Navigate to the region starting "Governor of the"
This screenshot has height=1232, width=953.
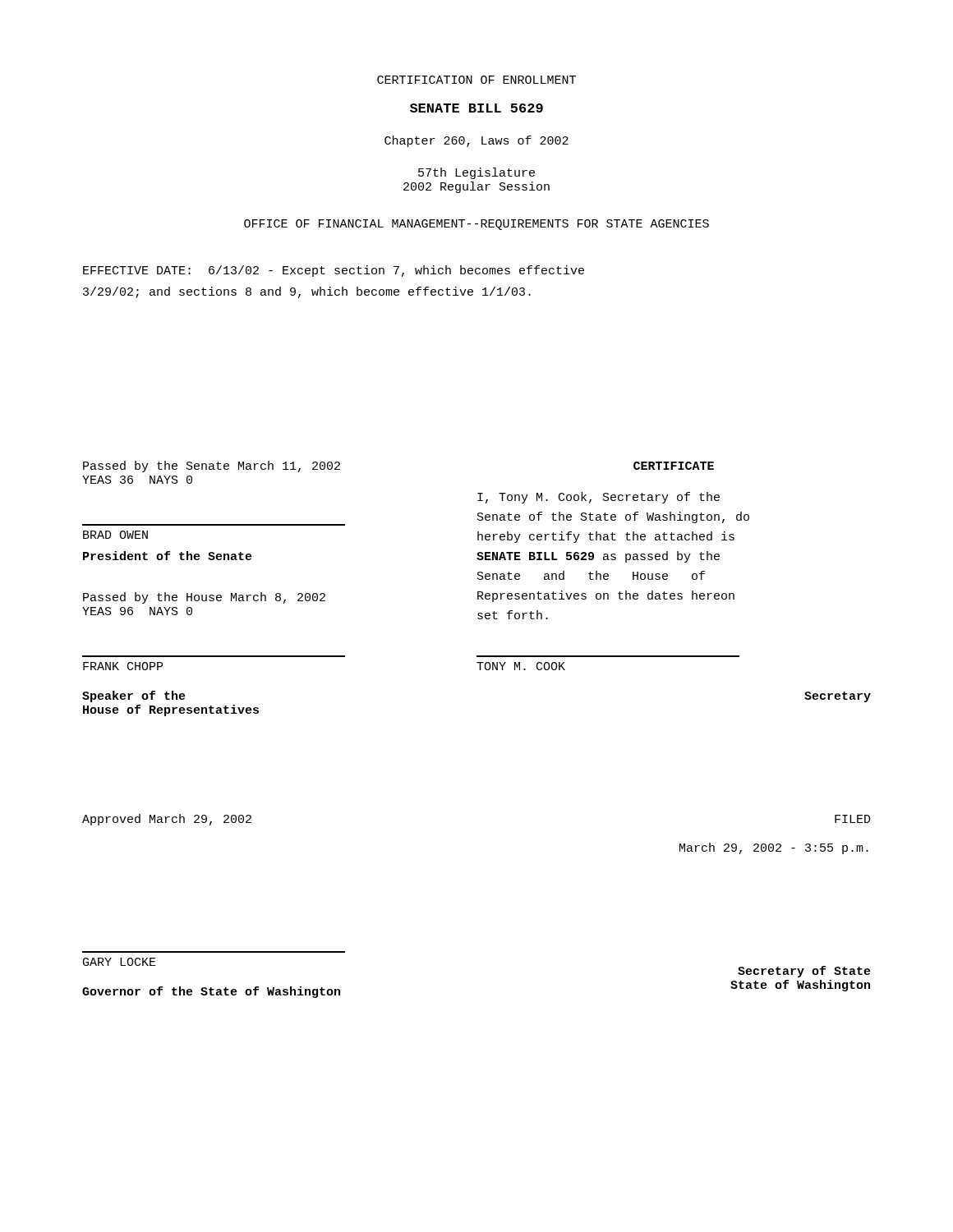click(212, 993)
